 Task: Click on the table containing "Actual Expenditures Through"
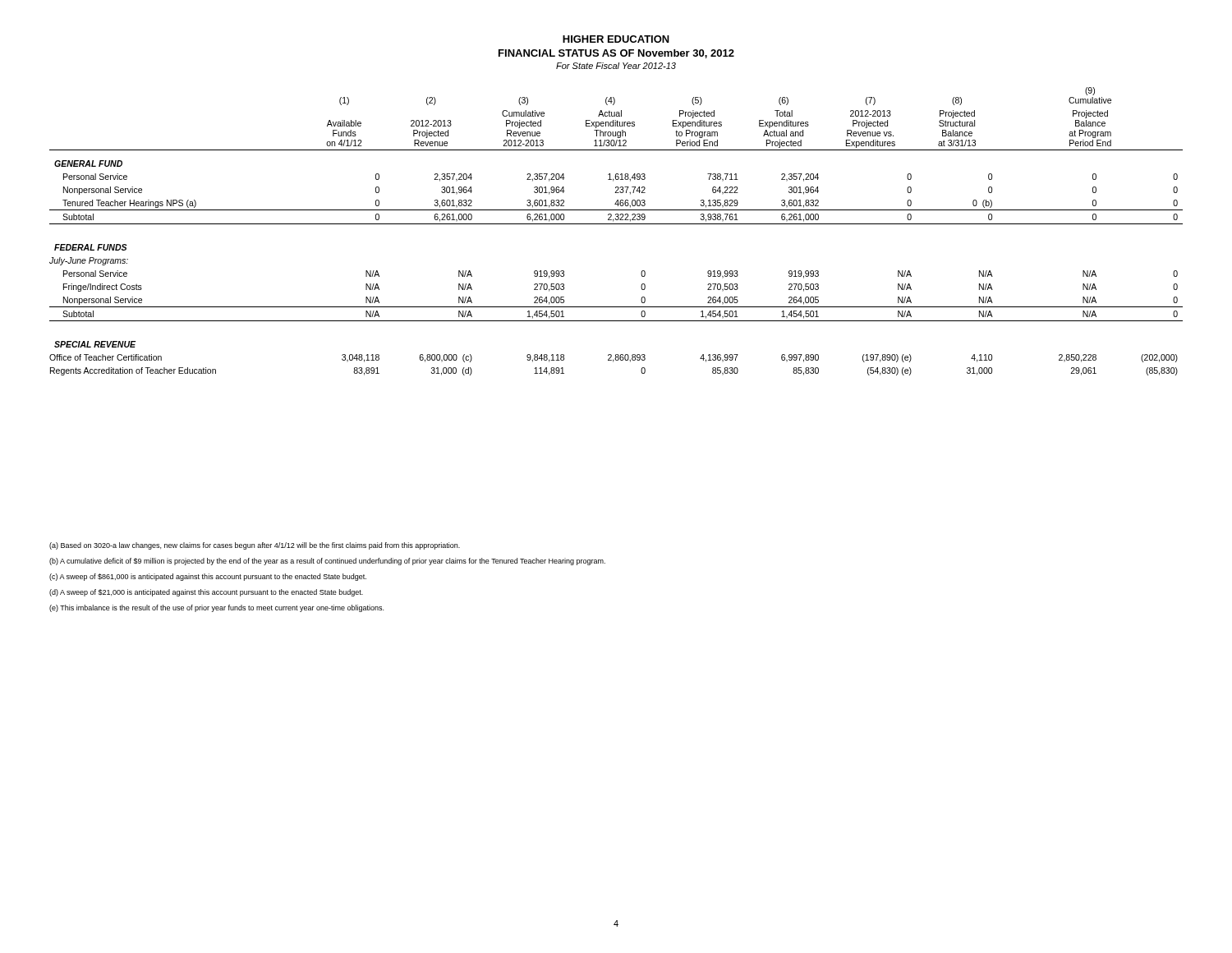616,230
